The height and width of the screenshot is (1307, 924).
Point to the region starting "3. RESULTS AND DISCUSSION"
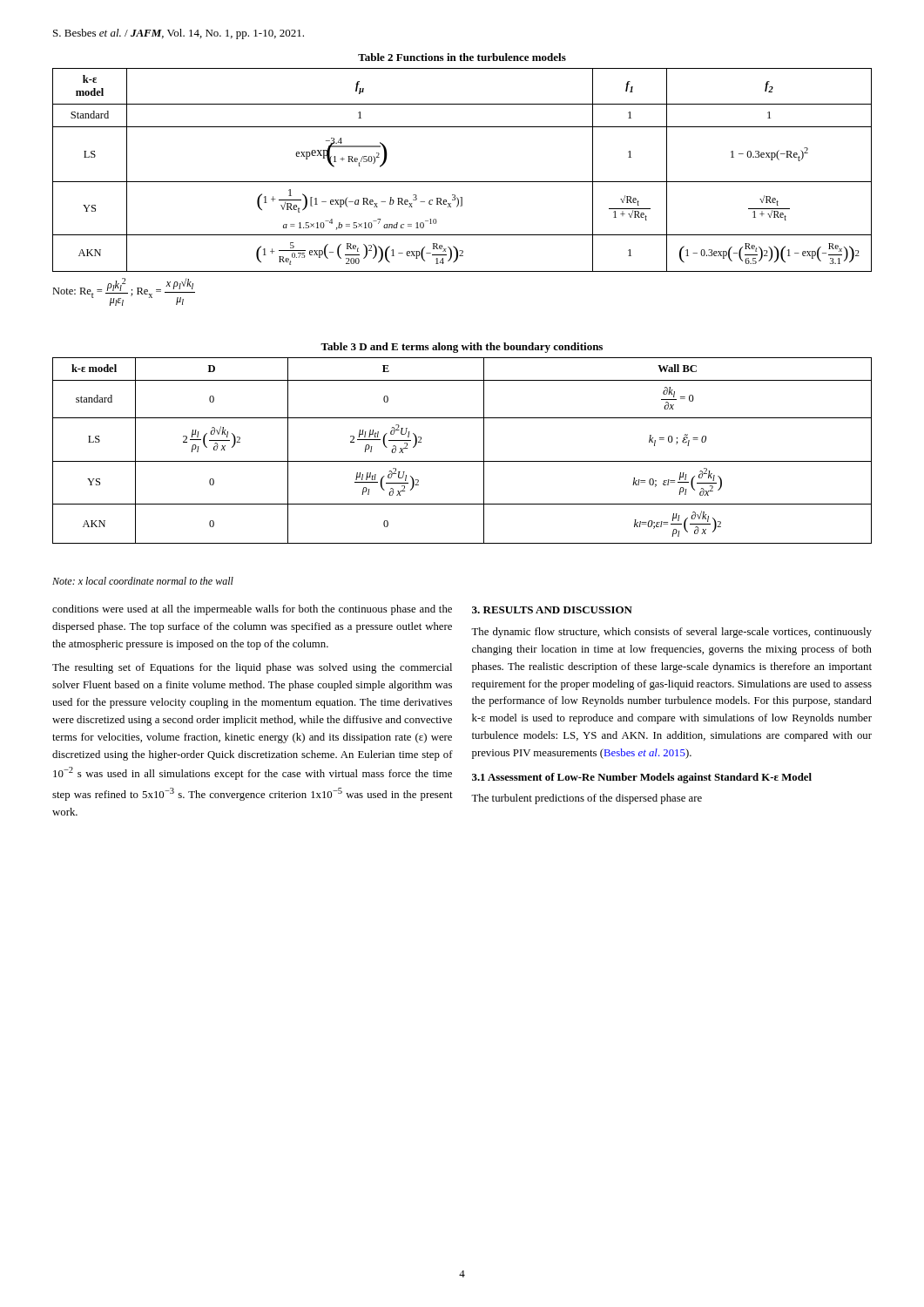point(552,609)
